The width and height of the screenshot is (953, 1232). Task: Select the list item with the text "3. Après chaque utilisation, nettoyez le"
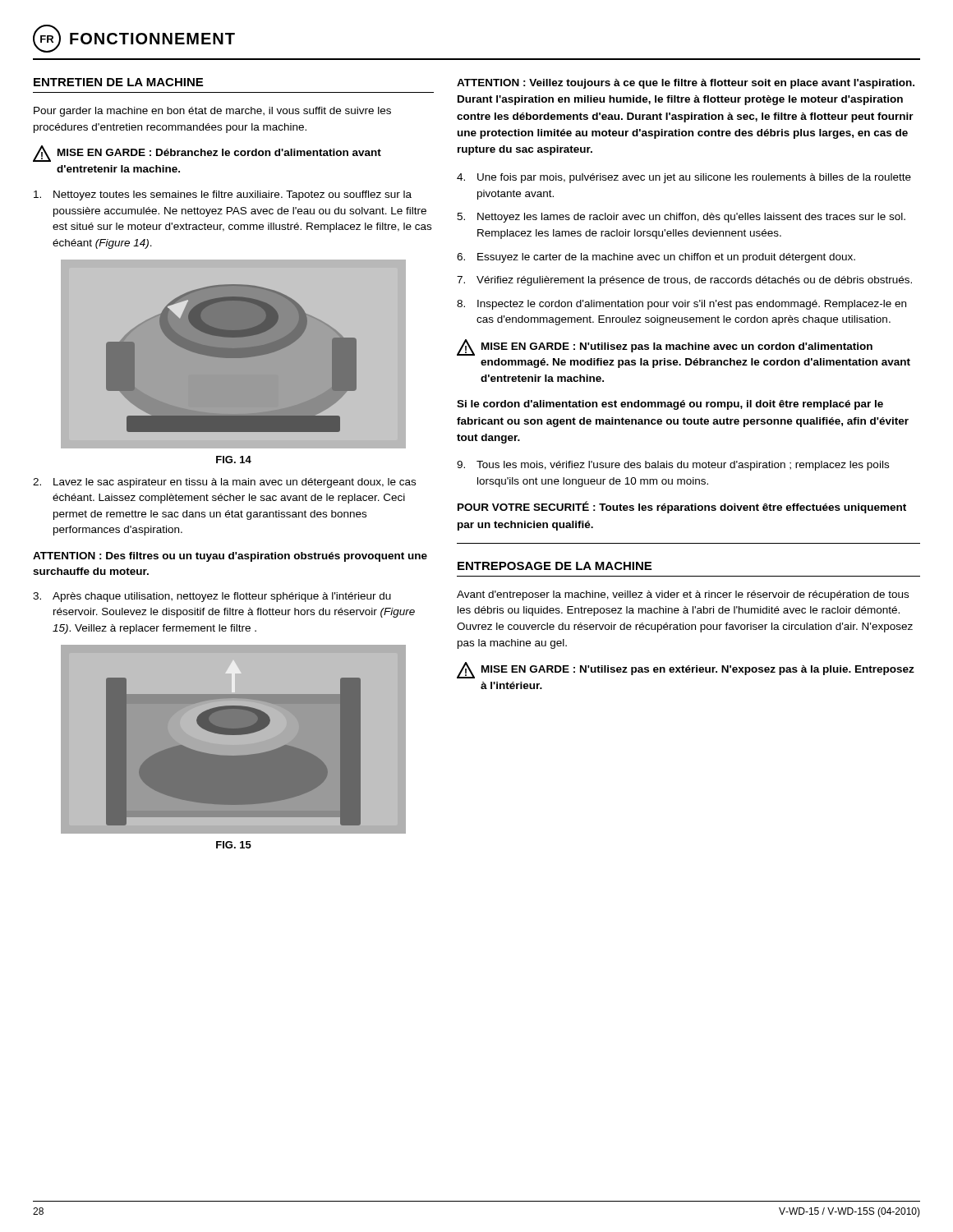click(233, 612)
